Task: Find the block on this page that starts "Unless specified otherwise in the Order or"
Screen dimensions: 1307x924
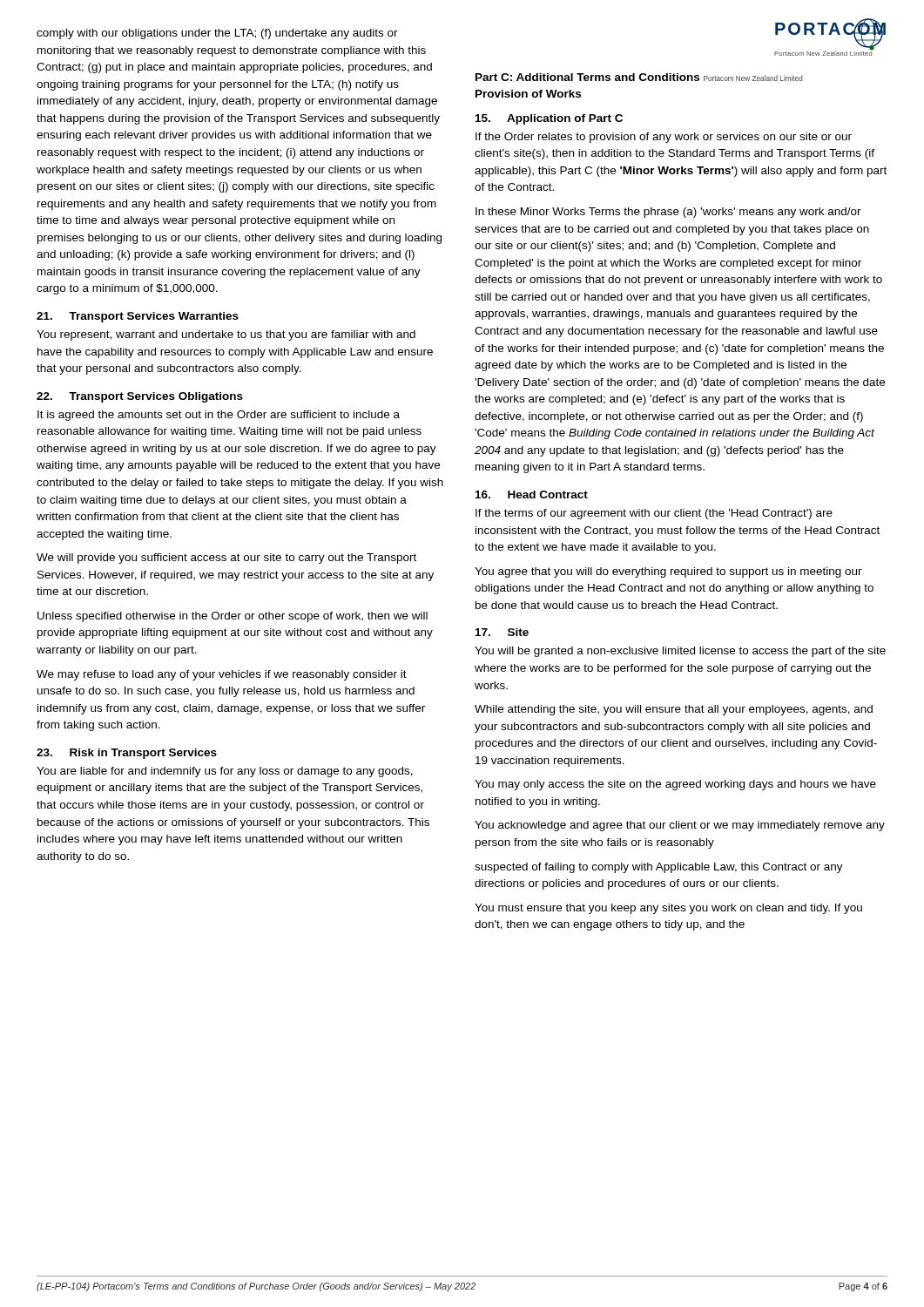Action: [x=235, y=633]
